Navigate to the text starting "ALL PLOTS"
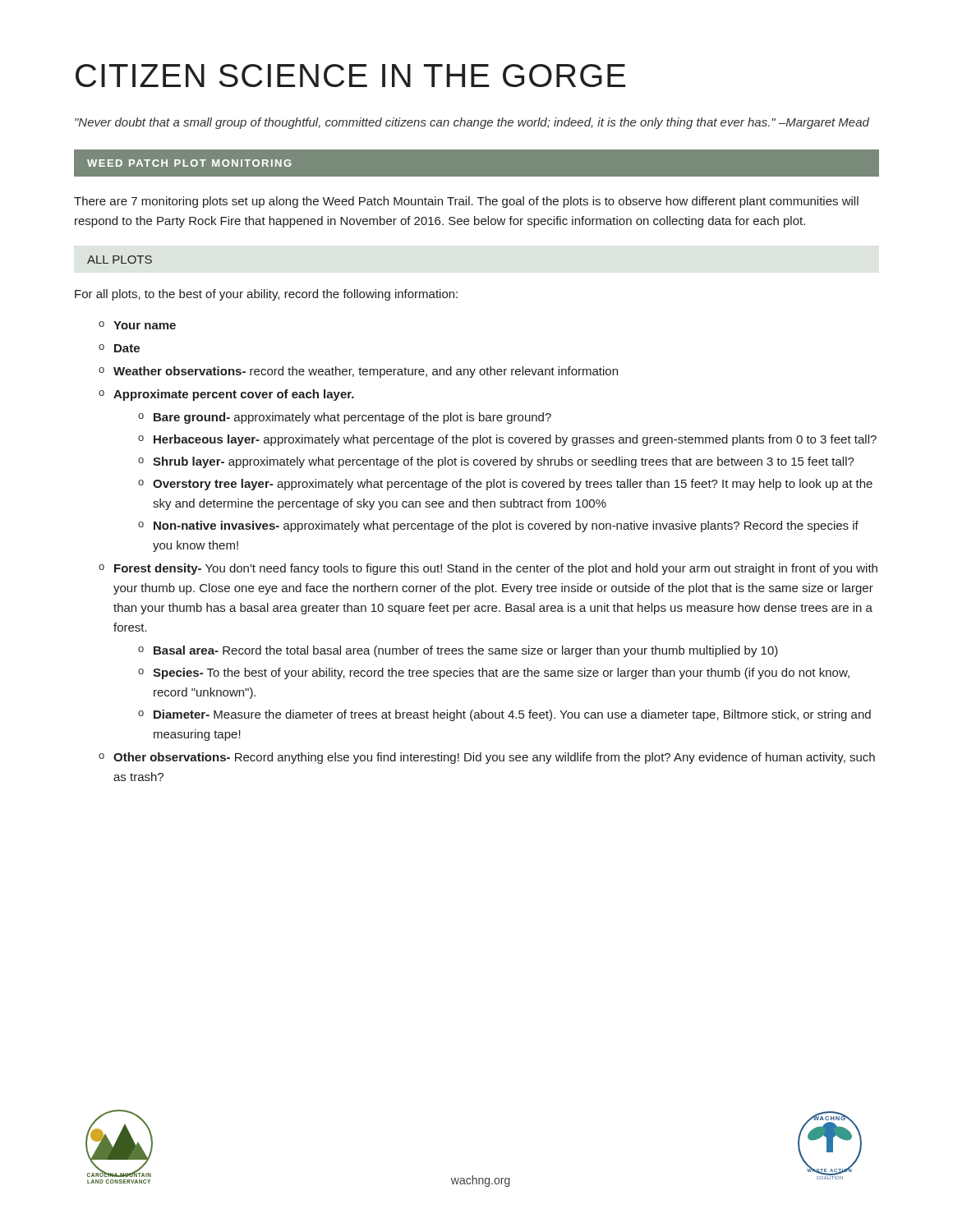The width and height of the screenshot is (953, 1232). pos(120,259)
